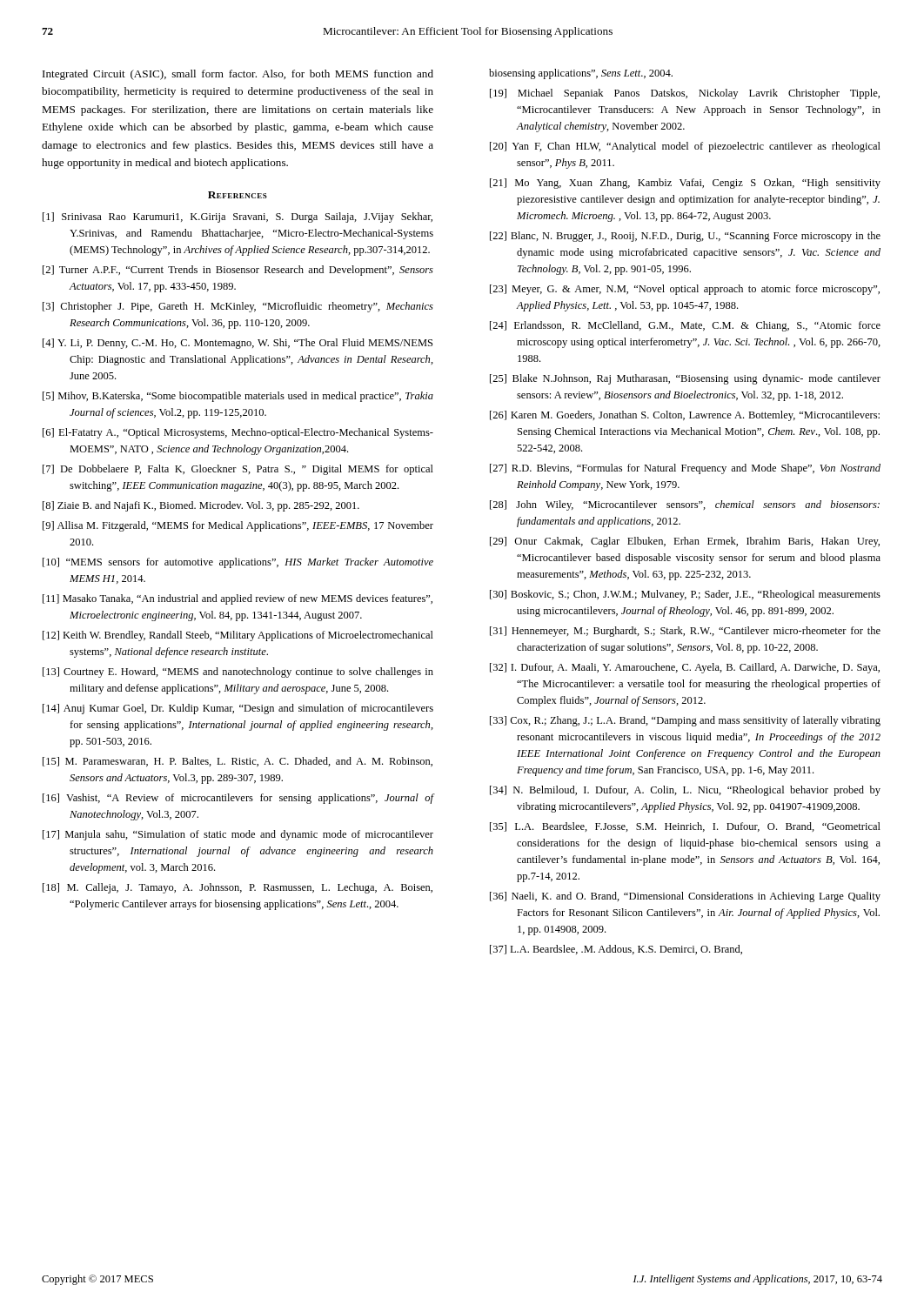
Task: Point to the region starting "[1] Srinivasa Rao Karumuri1, K.Girija Sravani,"
Action: coord(238,233)
